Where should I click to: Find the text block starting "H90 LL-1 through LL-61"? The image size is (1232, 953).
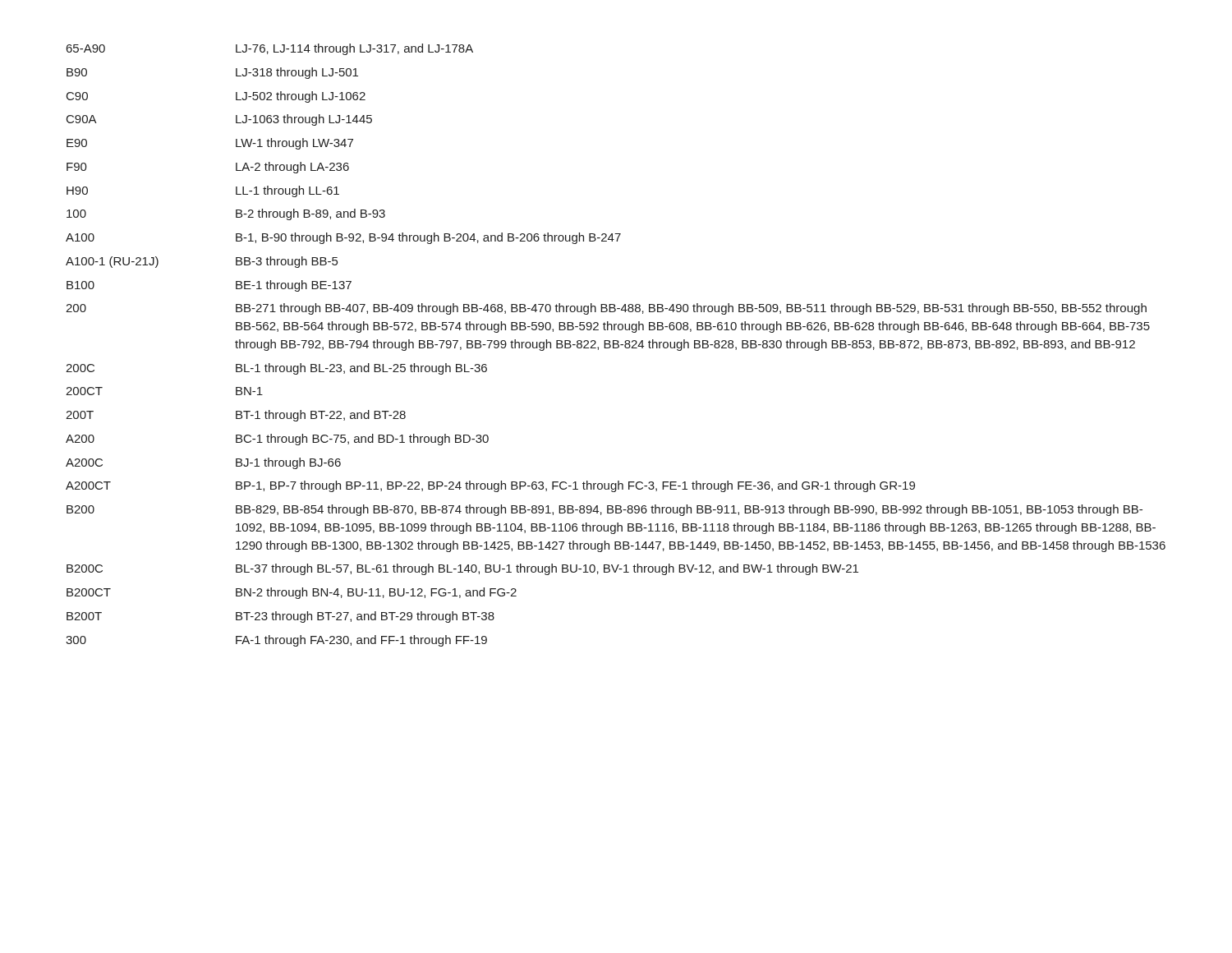(78, 191)
